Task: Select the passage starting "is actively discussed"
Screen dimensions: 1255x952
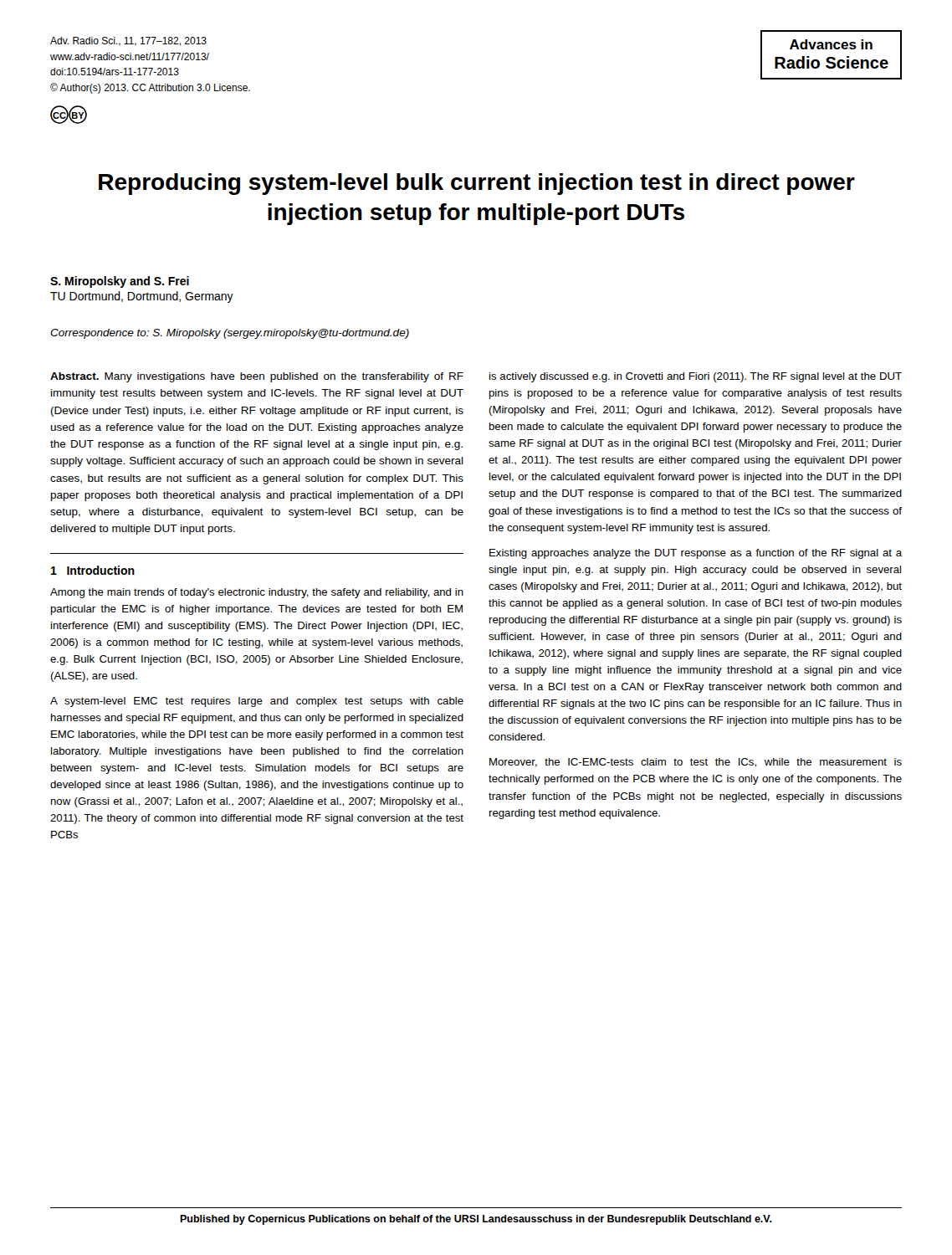Action: pyautogui.click(x=695, y=452)
